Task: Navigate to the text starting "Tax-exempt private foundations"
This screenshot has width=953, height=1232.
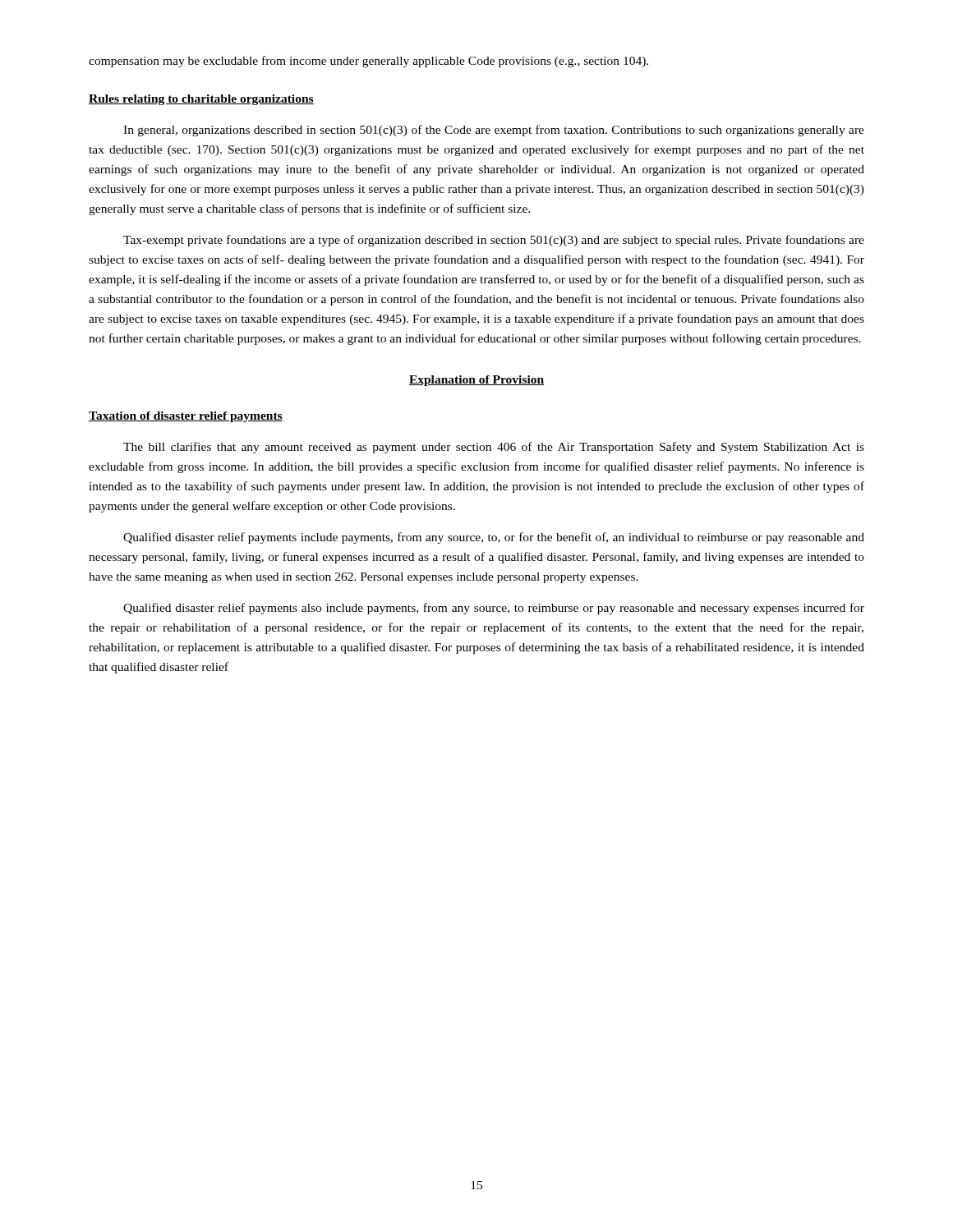Action: point(476,289)
